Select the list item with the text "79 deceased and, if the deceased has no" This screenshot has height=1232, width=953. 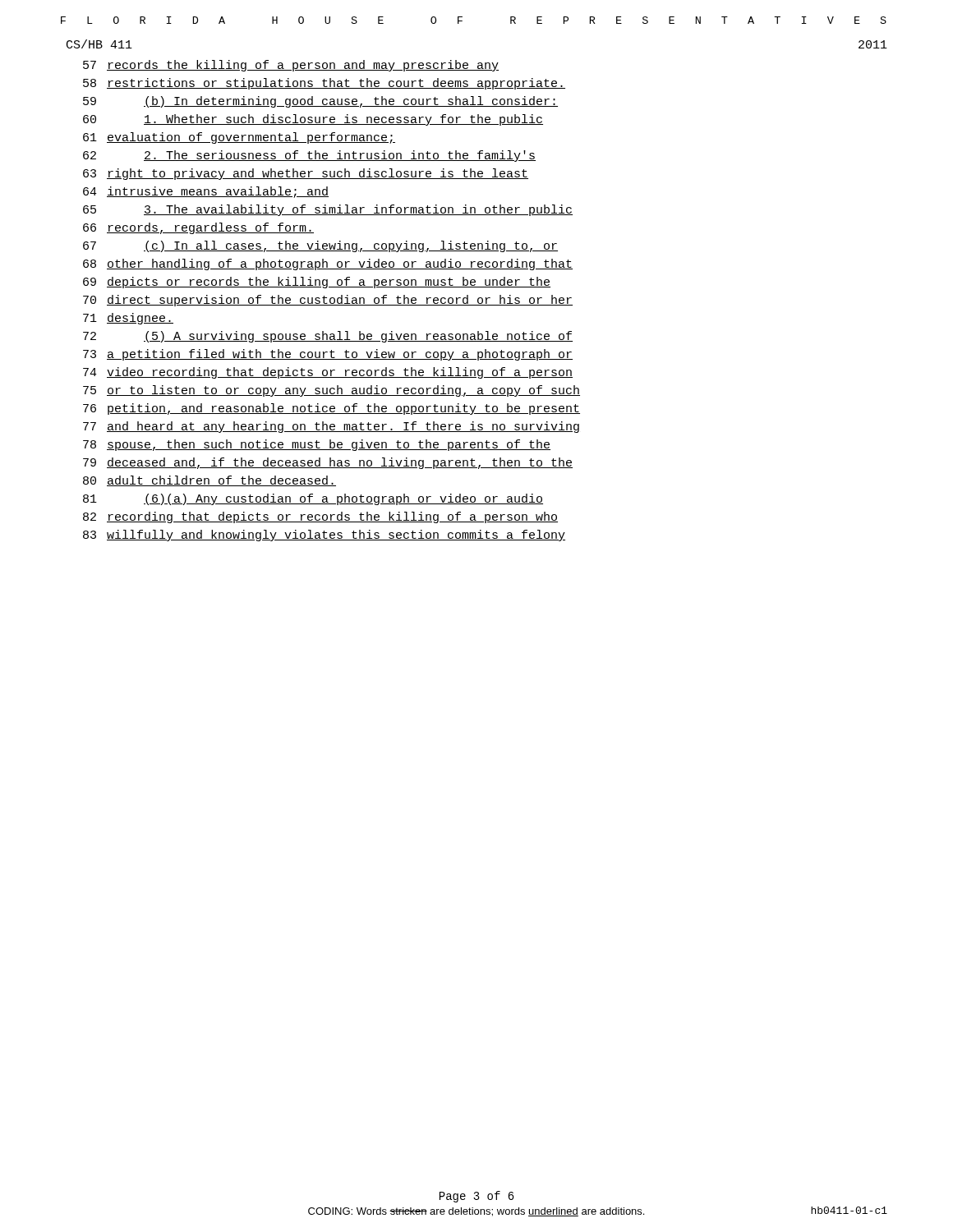coord(476,464)
